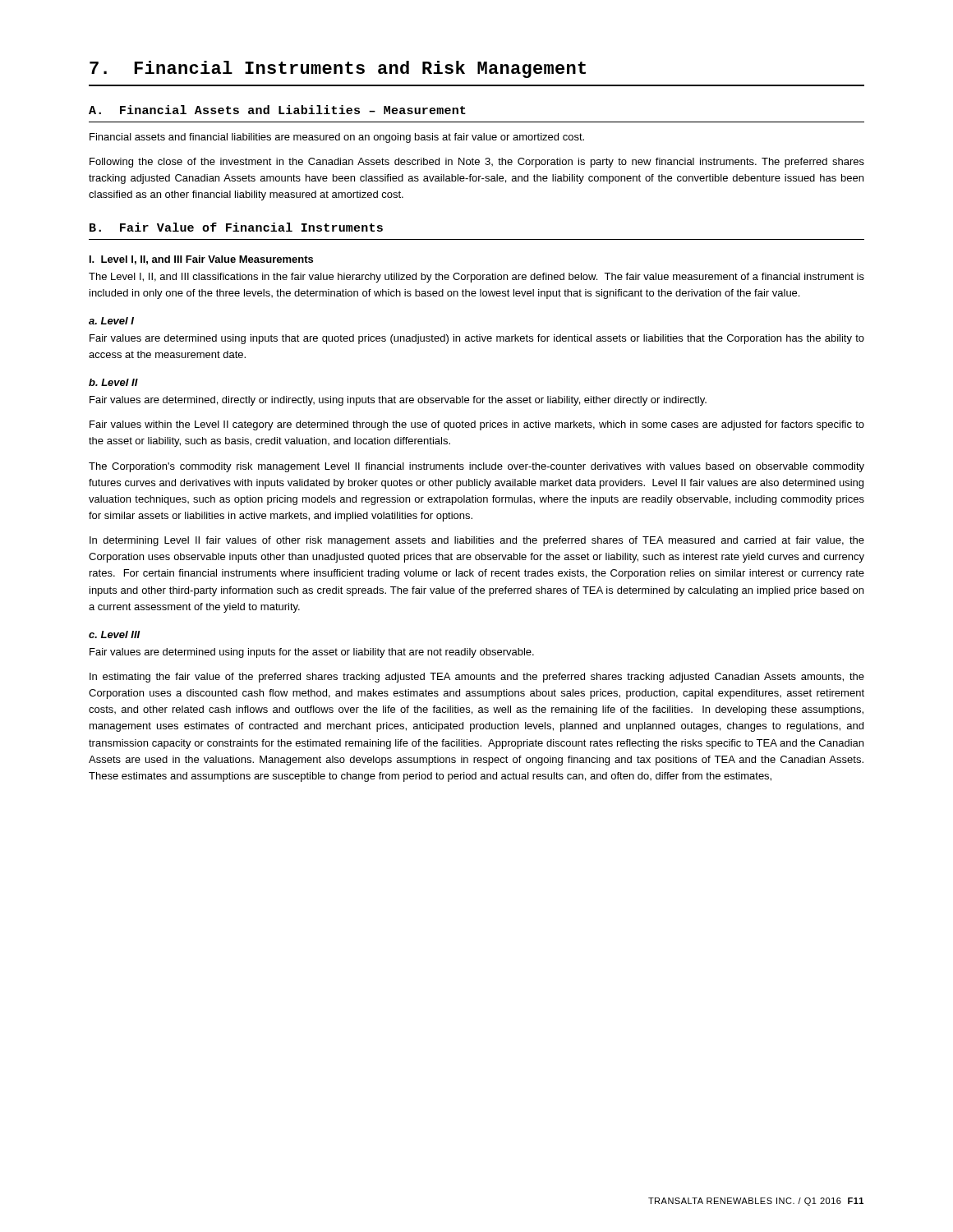Navigate to the passage starting "7. Financial Instruments"
The image size is (953, 1232).
(338, 69)
